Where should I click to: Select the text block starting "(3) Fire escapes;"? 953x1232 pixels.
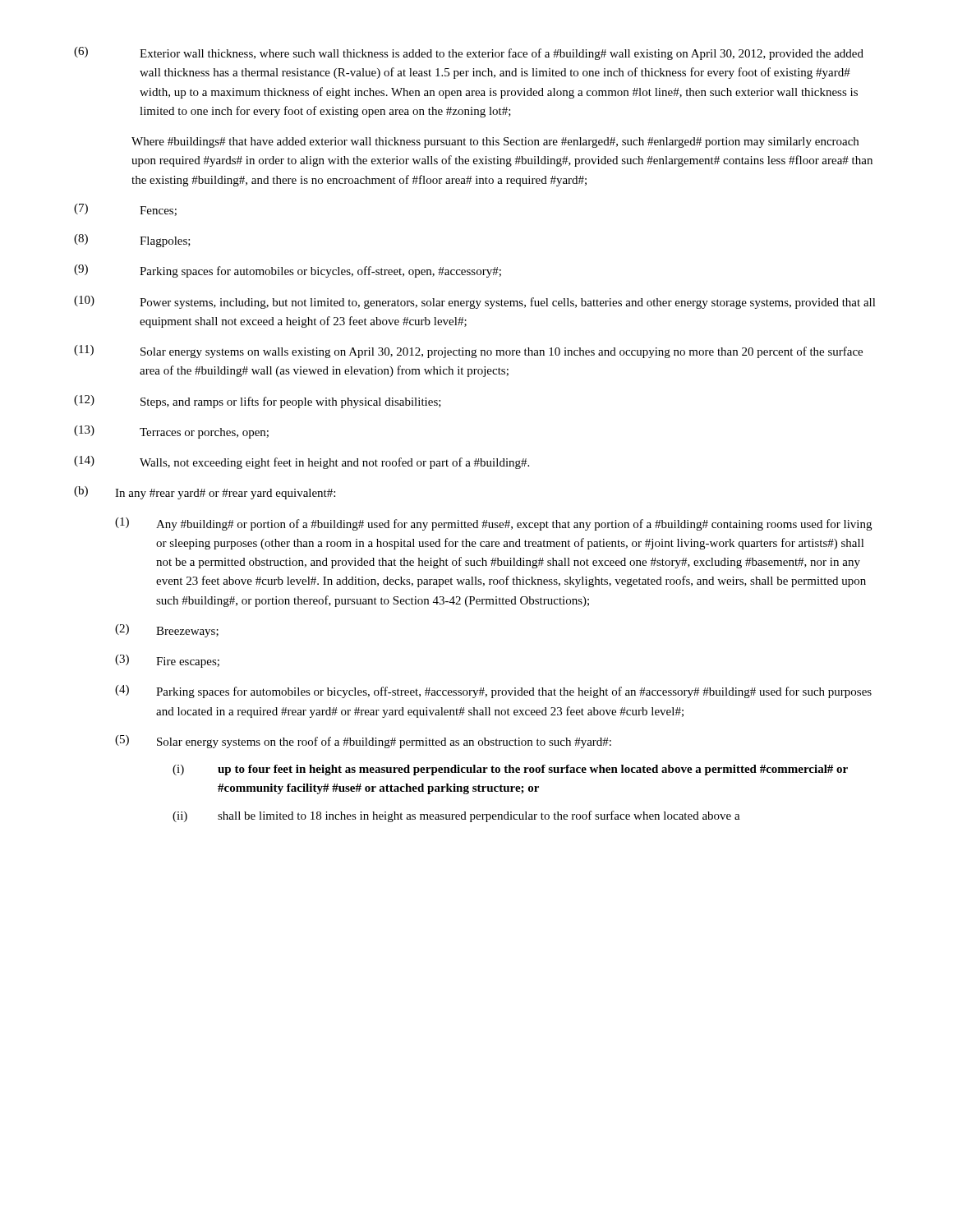point(167,661)
